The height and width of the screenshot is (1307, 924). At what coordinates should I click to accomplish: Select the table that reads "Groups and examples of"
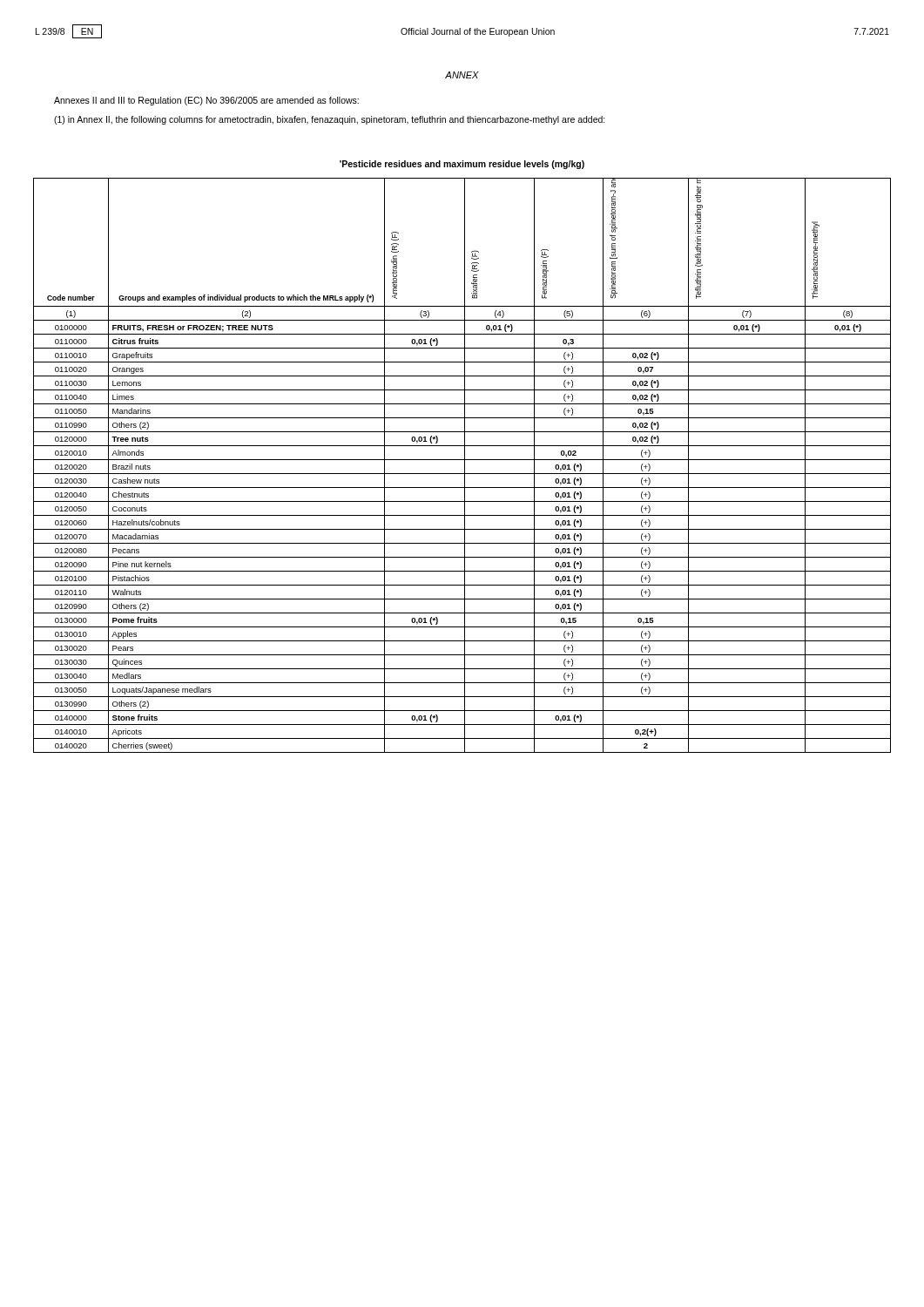462,735
